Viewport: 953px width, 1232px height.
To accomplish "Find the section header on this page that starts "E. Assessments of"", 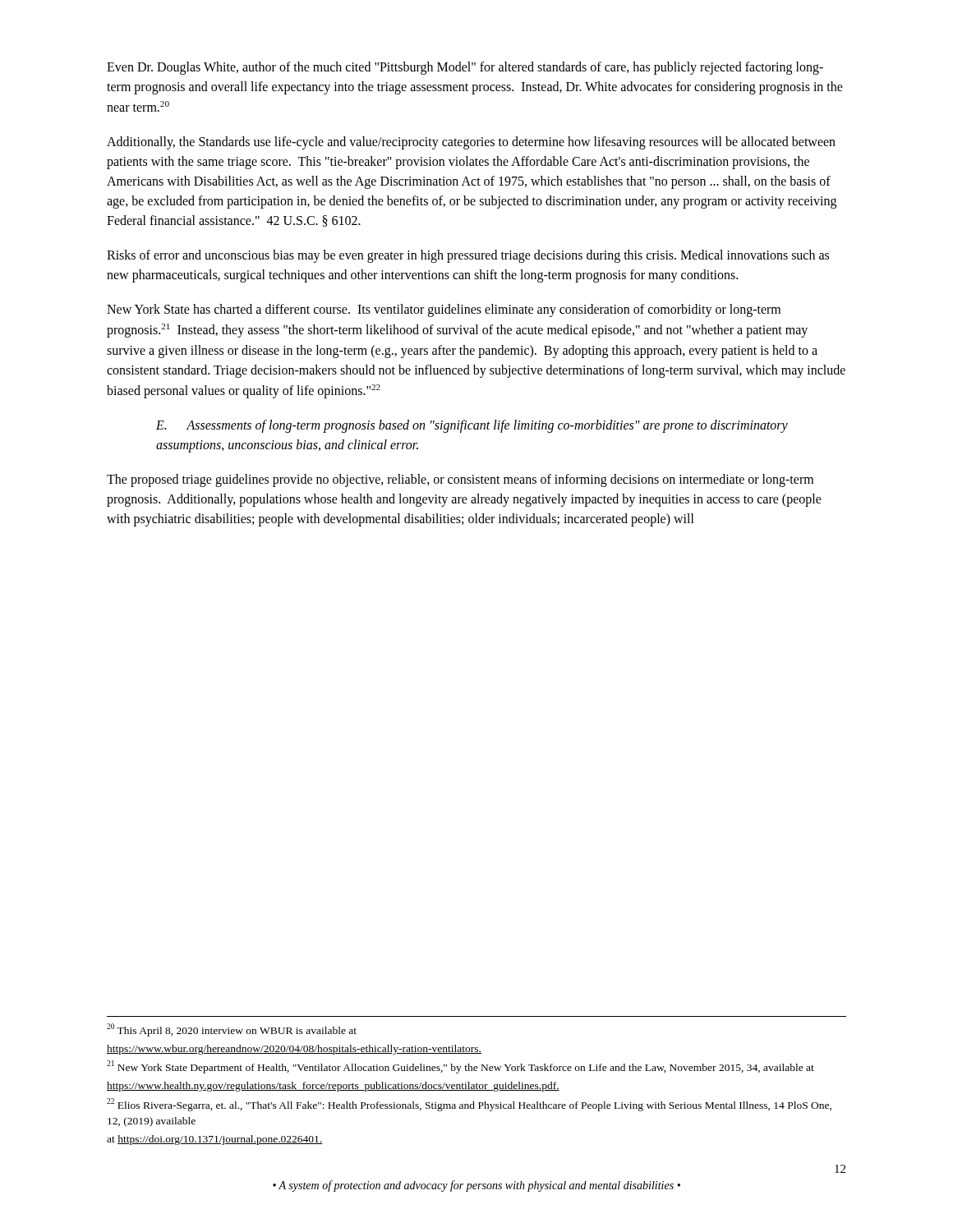I will (472, 435).
